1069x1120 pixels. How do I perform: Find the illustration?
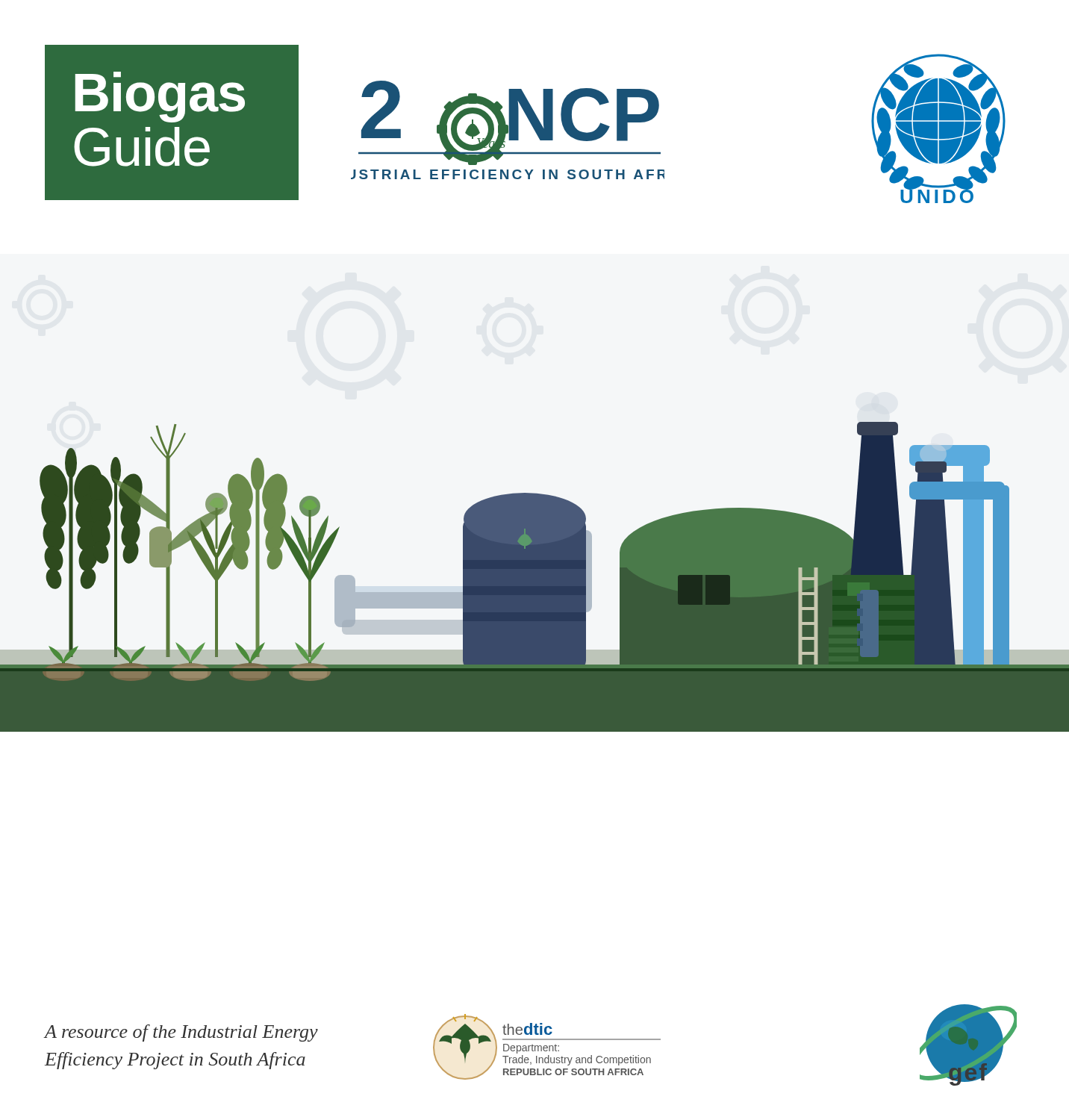[534, 493]
